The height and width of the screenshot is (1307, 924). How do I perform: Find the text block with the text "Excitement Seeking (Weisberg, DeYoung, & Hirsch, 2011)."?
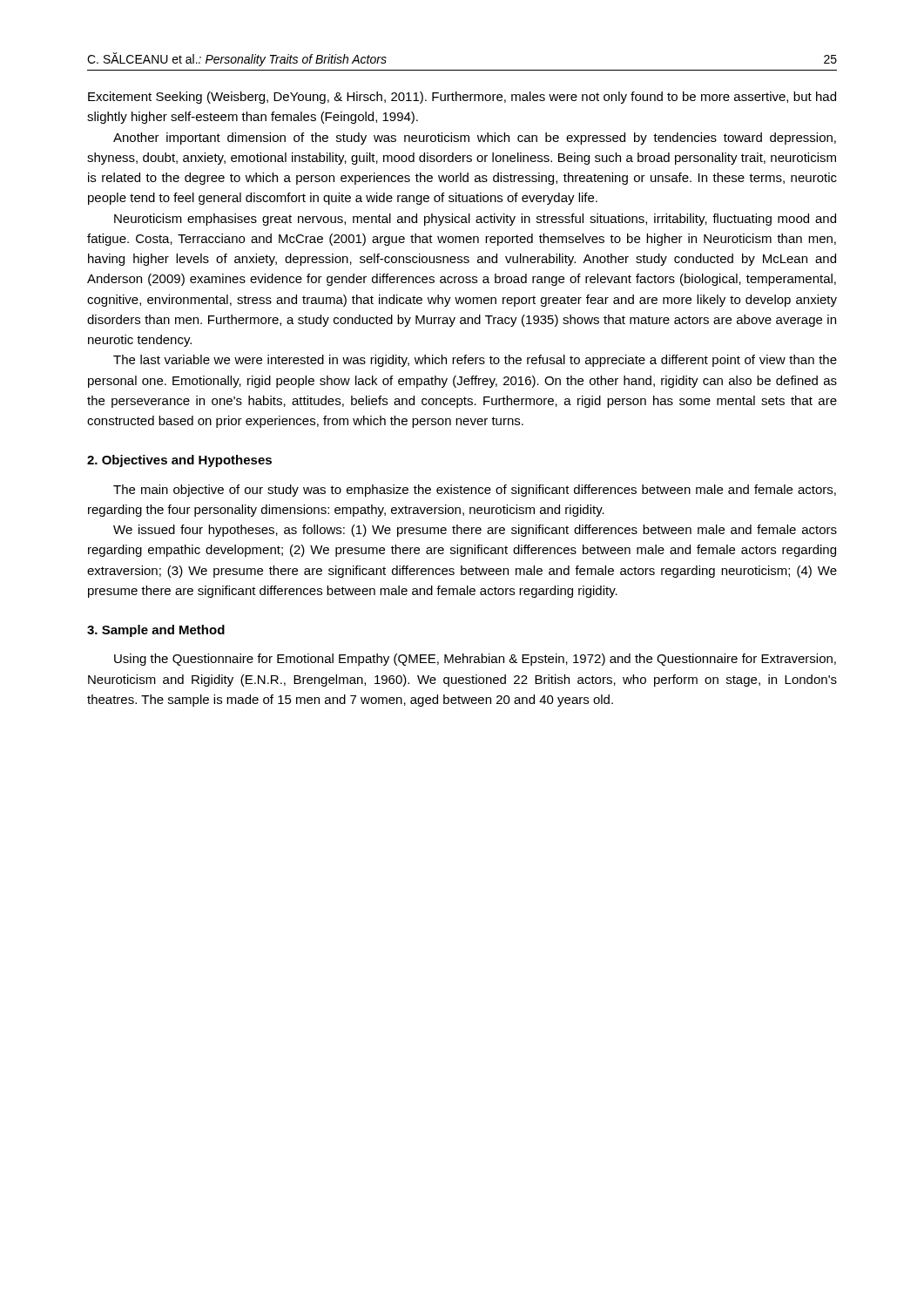[x=462, y=107]
